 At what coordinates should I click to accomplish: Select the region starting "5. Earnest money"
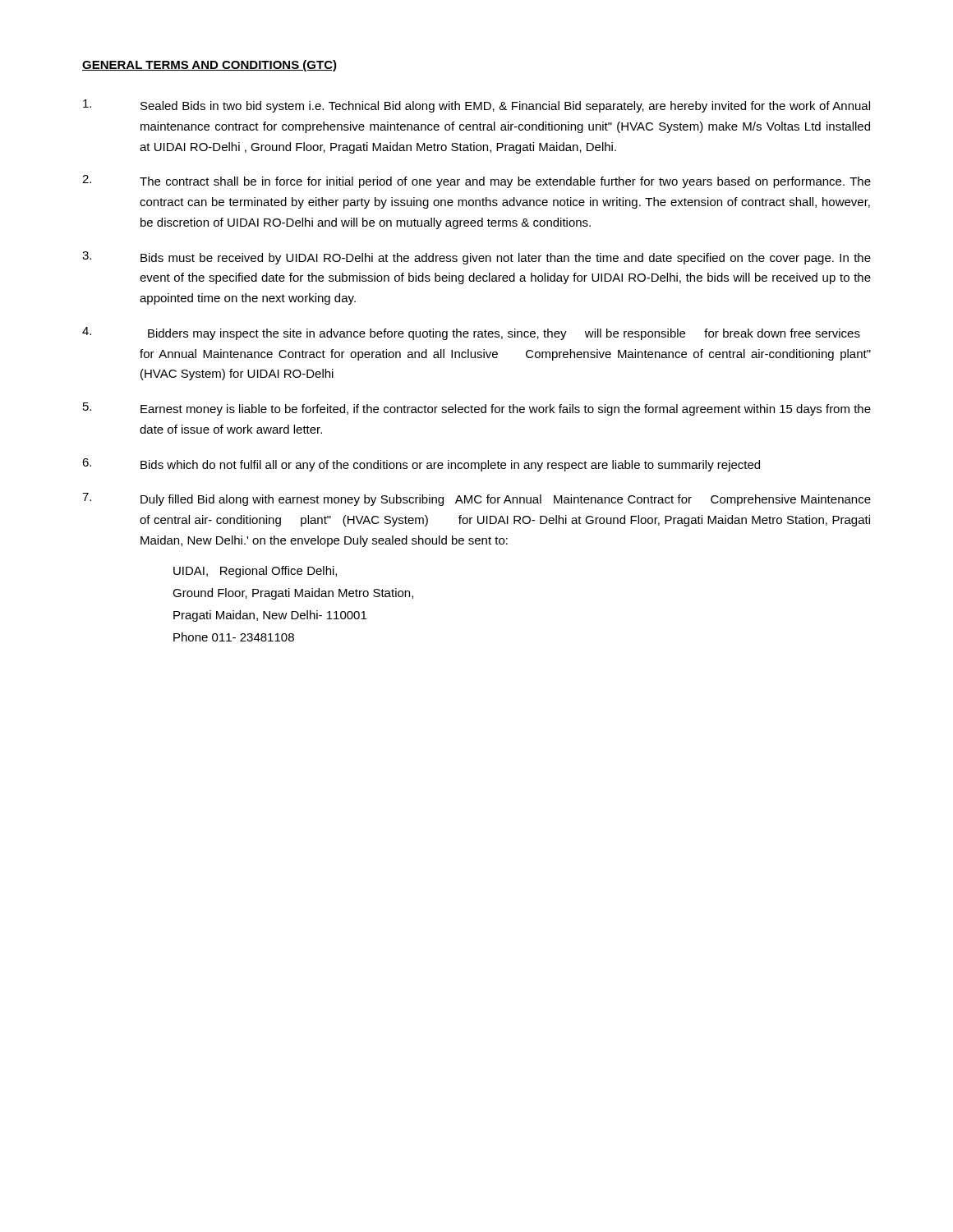(476, 419)
